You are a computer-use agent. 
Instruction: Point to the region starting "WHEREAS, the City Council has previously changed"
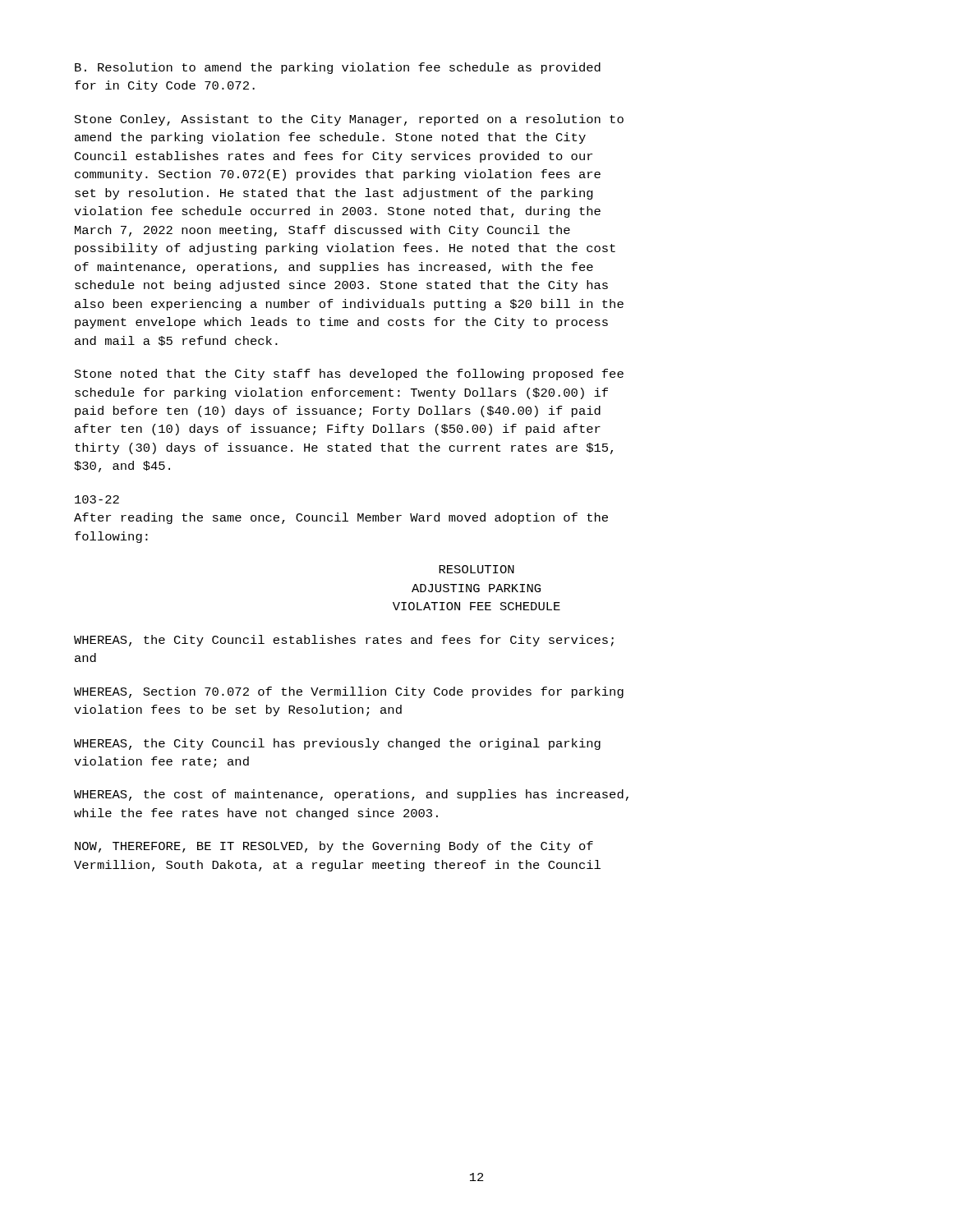(338, 753)
